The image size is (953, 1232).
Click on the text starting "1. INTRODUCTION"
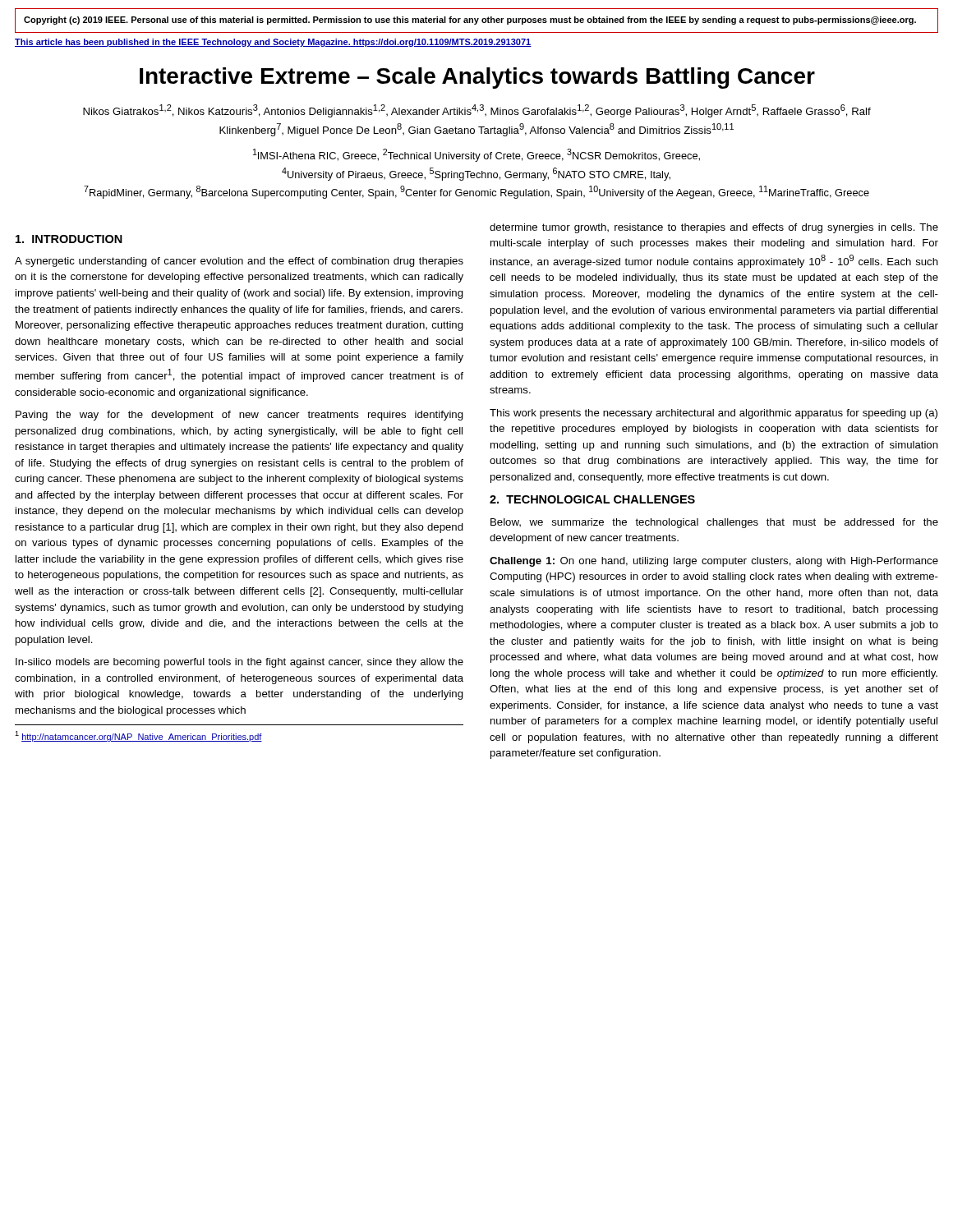point(69,239)
